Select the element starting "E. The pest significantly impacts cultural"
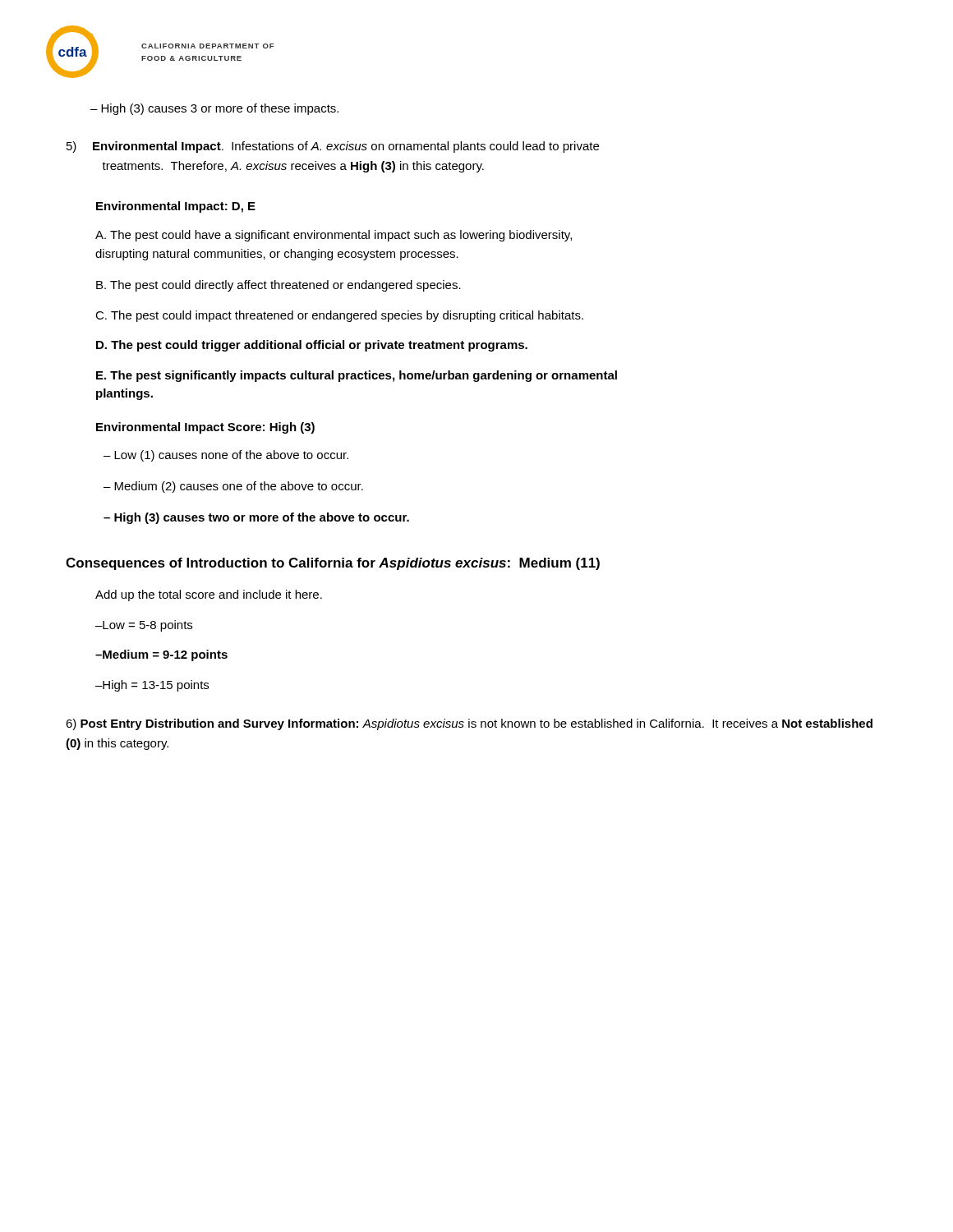 pyautogui.click(x=357, y=384)
